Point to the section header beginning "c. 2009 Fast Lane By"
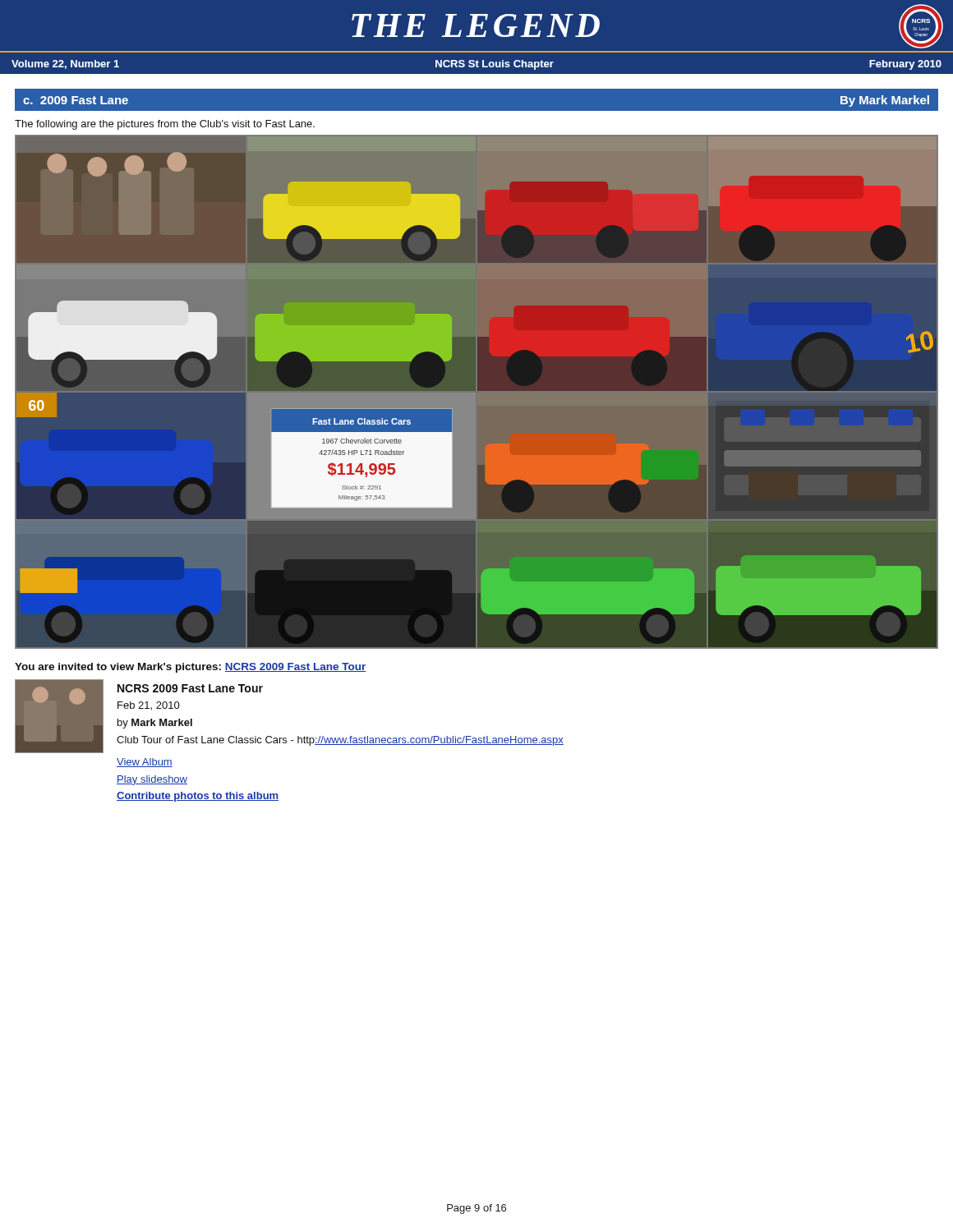The image size is (953, 1232). coord(476,100)
